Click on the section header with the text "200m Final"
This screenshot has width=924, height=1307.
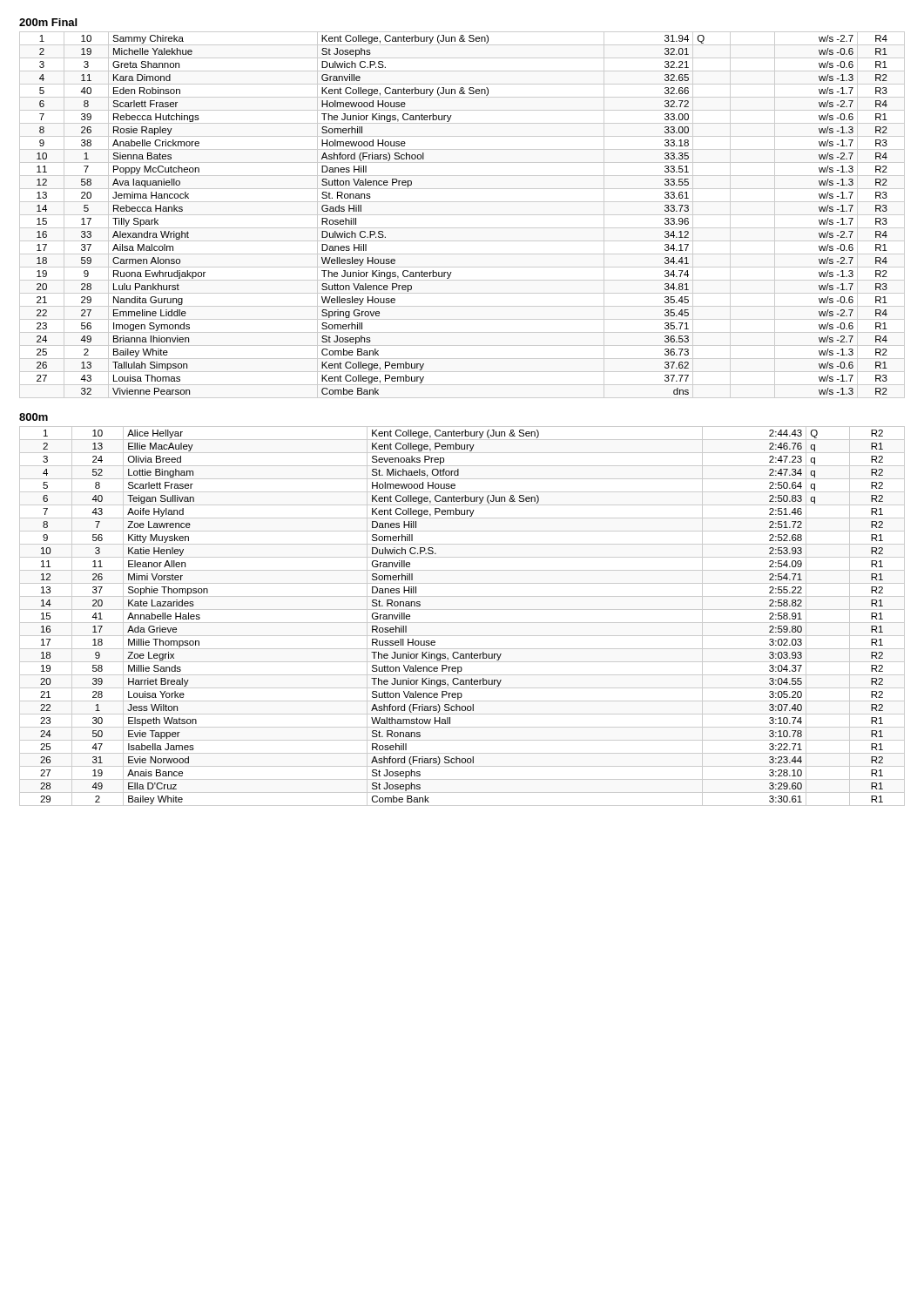pyautogui.click(x=48, y=22)
